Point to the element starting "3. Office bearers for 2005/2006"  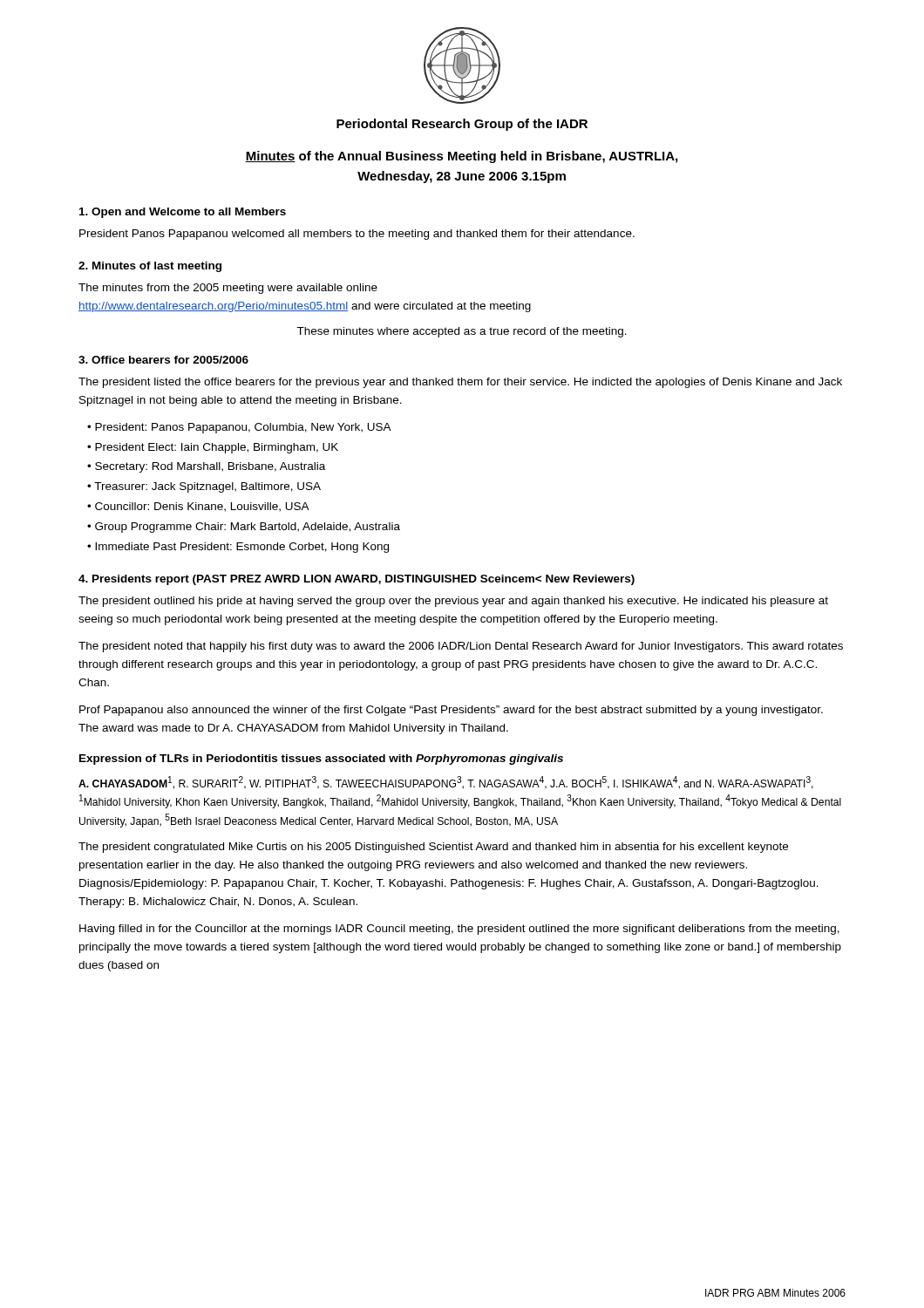(164, 359)
